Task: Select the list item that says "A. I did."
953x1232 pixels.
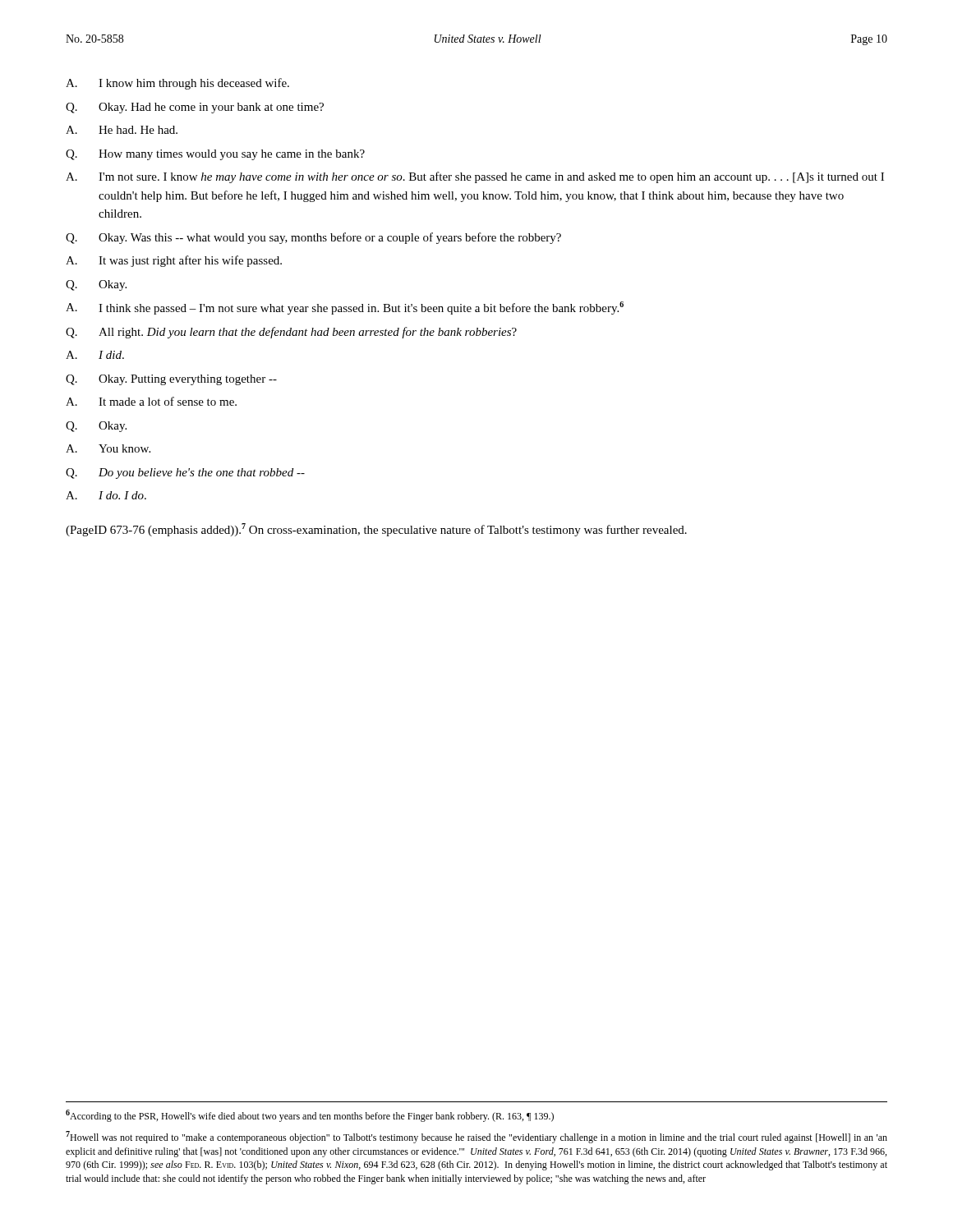Action: [108, 354]
